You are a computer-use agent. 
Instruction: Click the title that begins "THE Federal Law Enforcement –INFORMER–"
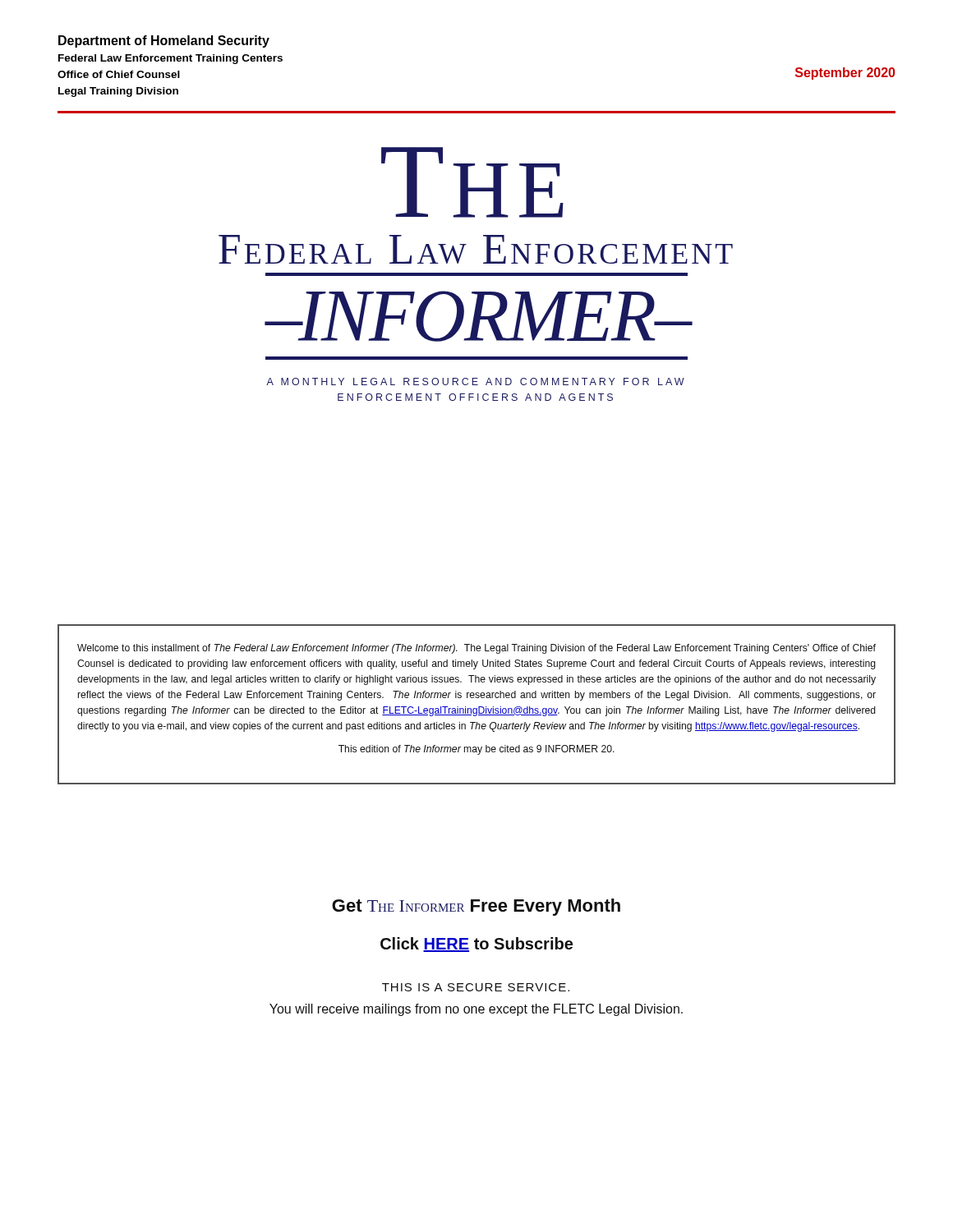click(x=476, y=266)
